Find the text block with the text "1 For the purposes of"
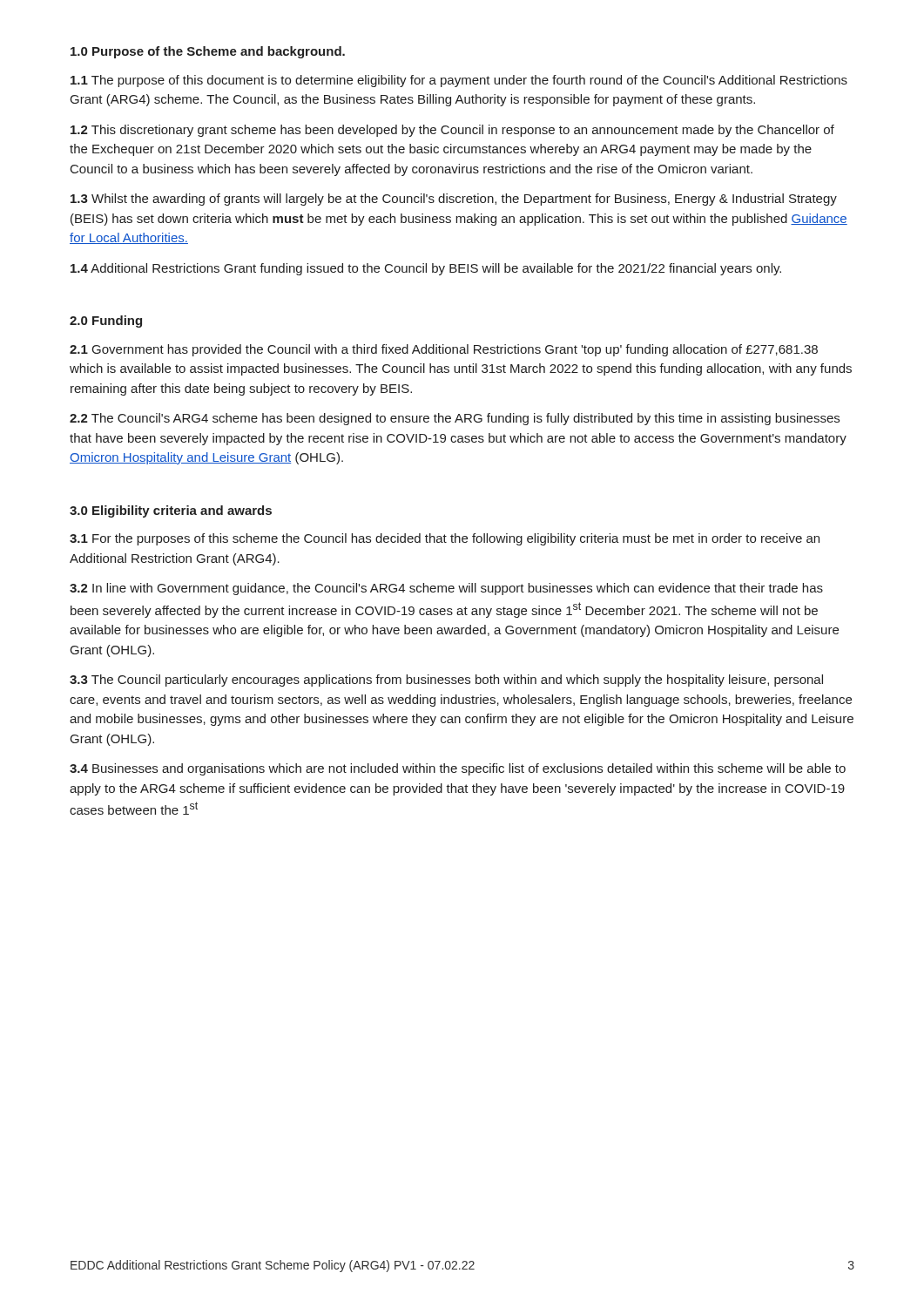924x1307 pixels. 462,549
